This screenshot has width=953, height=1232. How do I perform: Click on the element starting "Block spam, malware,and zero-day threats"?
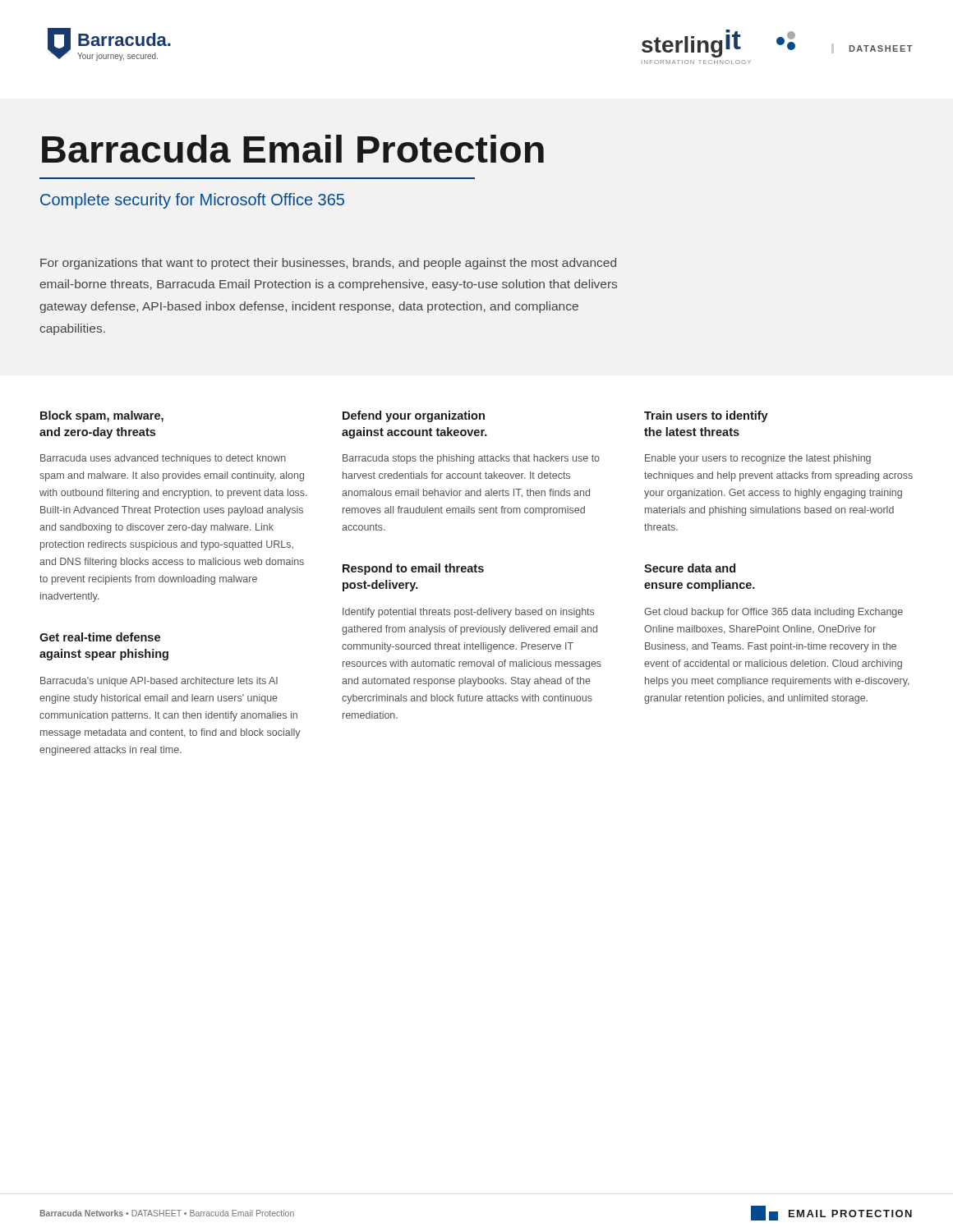click(x=102, y=424)
